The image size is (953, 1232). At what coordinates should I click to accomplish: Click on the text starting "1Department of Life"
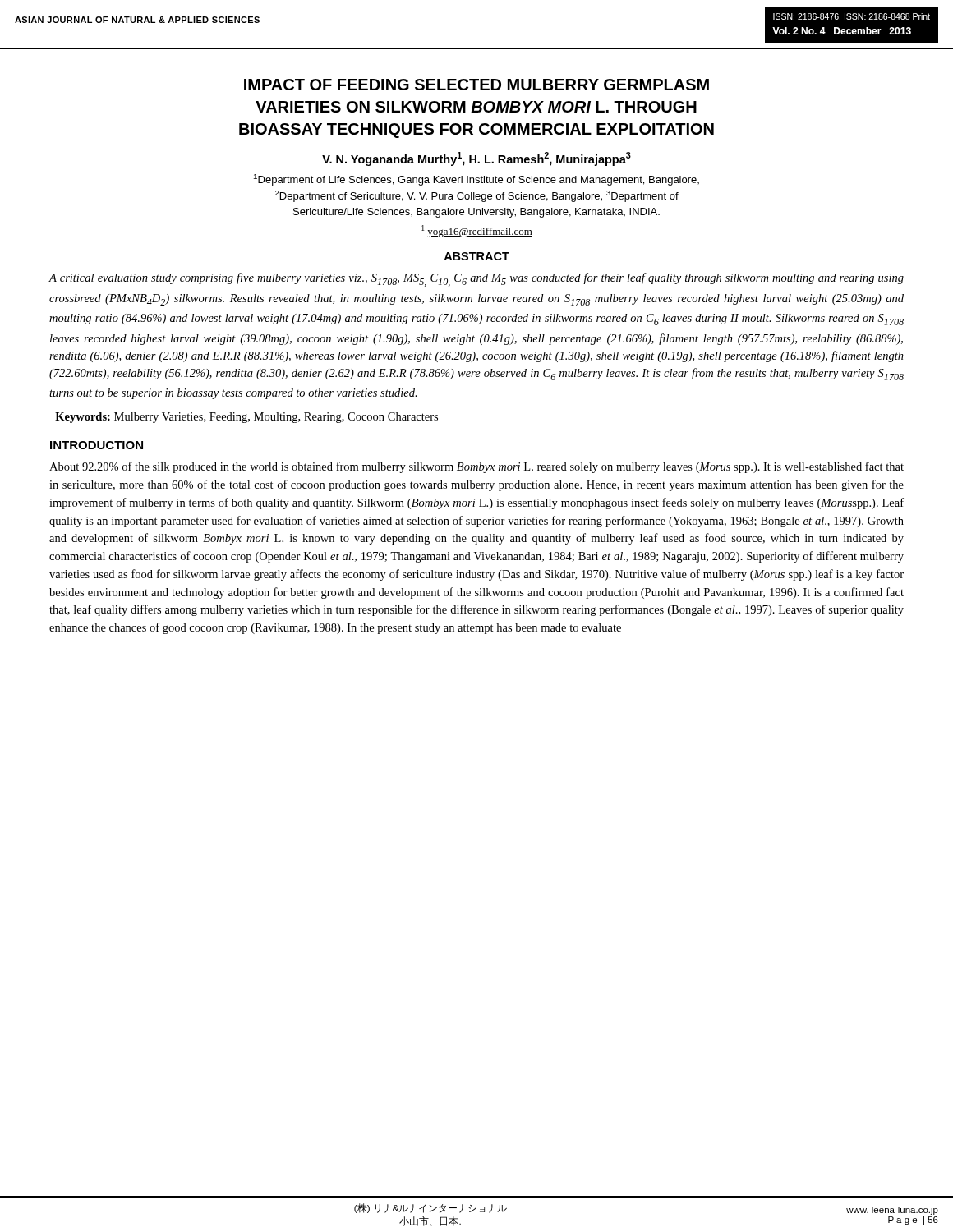[476, 195]
